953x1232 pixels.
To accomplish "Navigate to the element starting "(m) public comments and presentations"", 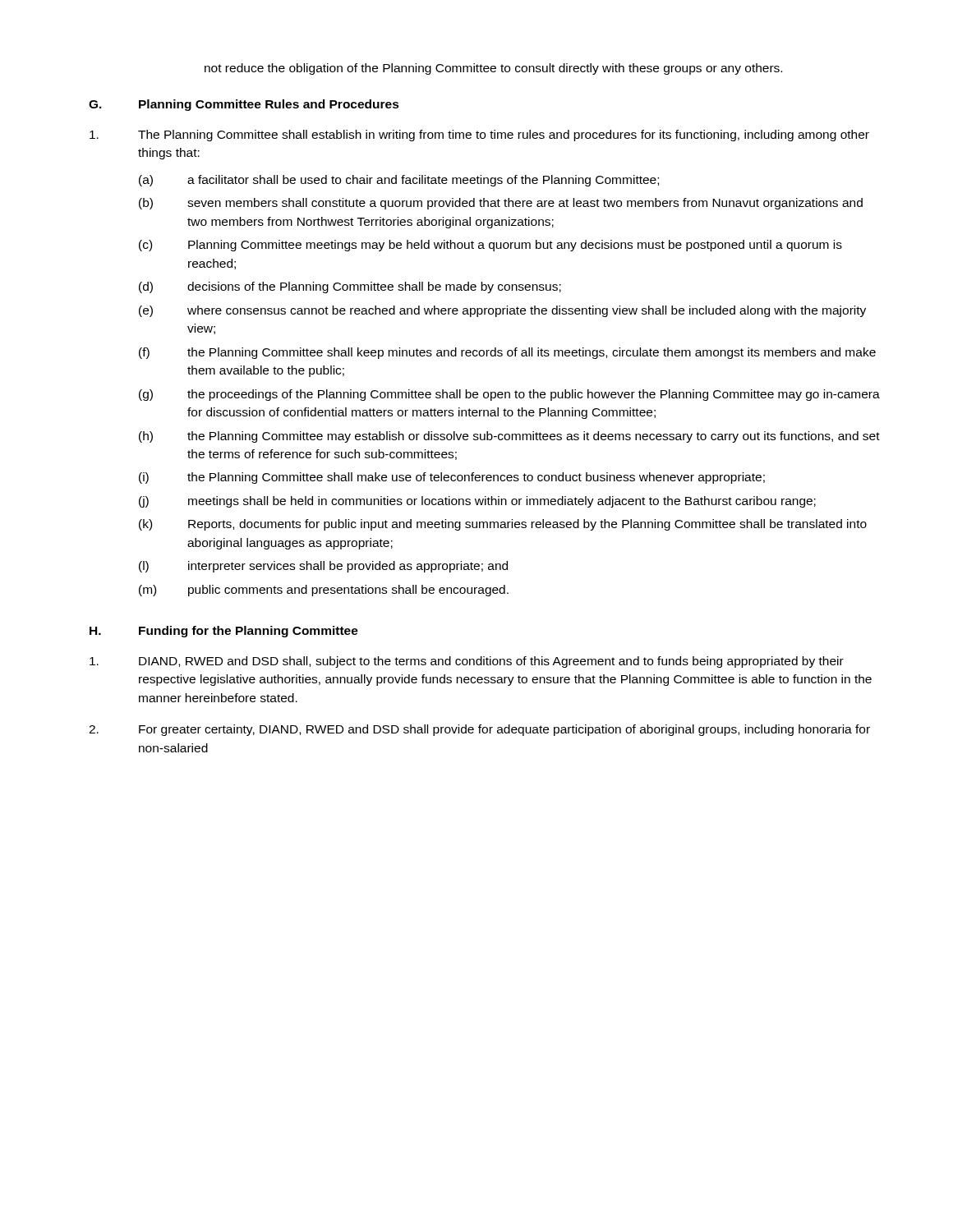I will click(509, 590).
